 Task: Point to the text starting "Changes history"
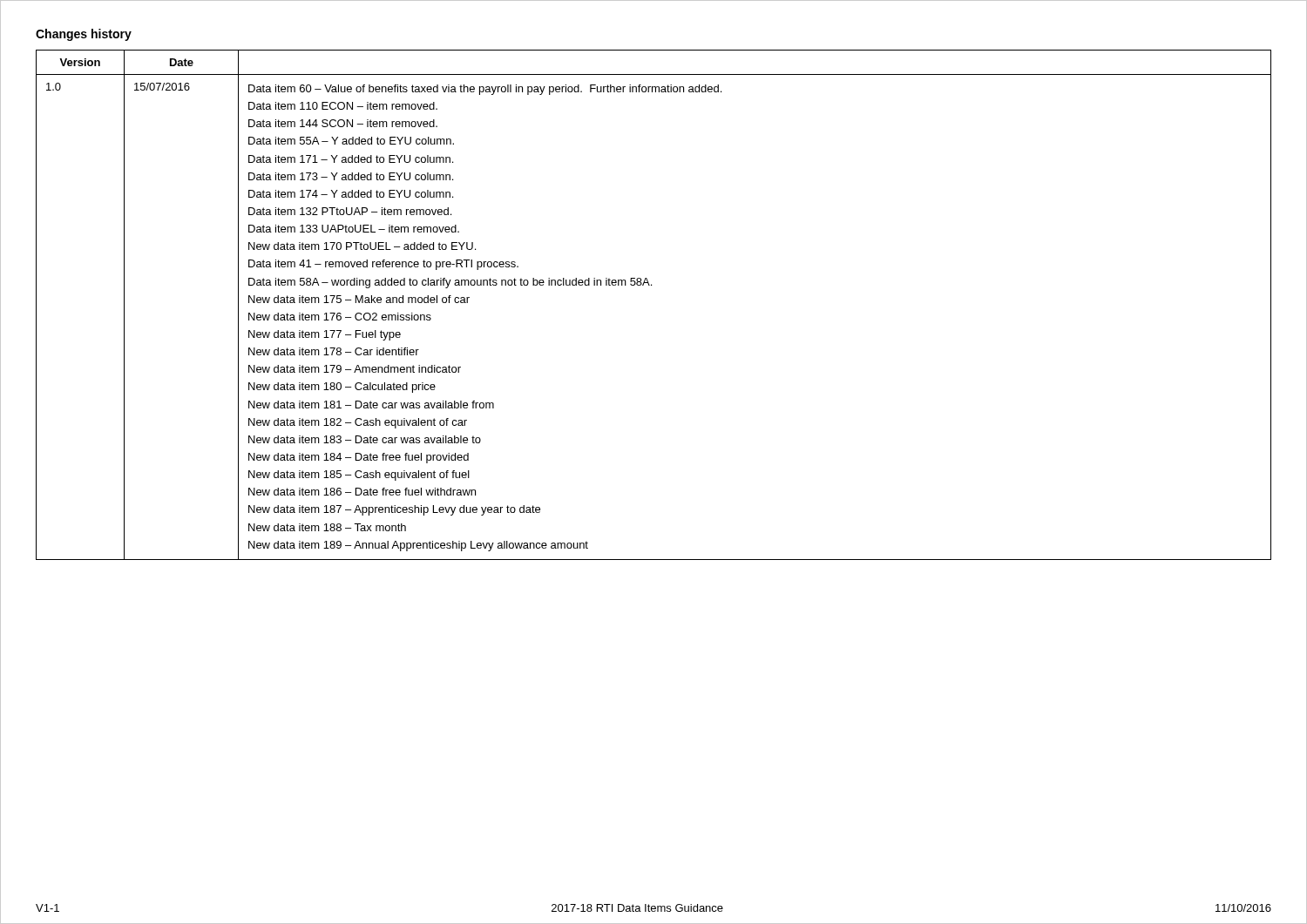point(84,34)
